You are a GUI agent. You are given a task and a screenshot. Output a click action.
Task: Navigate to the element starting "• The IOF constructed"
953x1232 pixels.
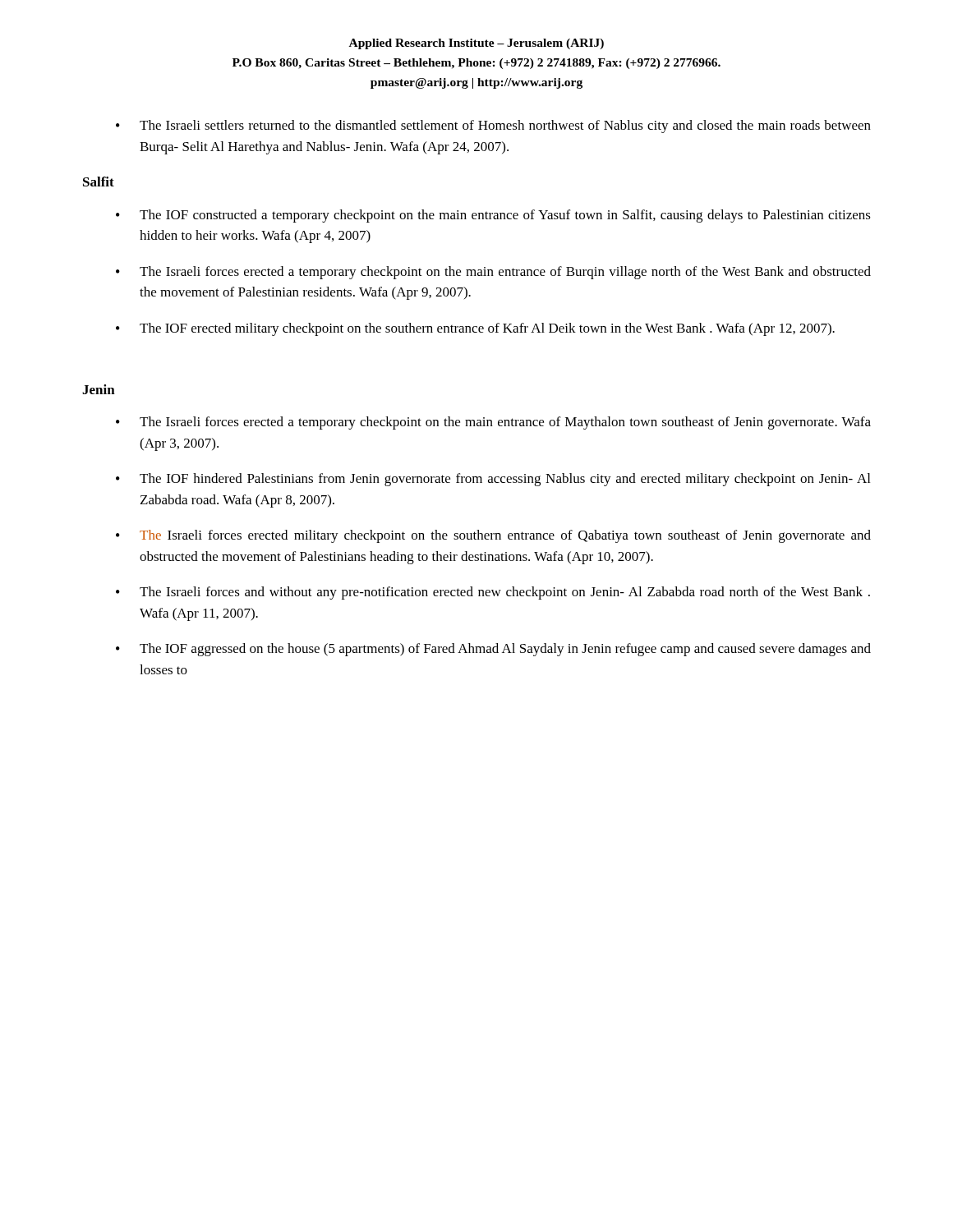pyautogui.click(x=493, y=225)
